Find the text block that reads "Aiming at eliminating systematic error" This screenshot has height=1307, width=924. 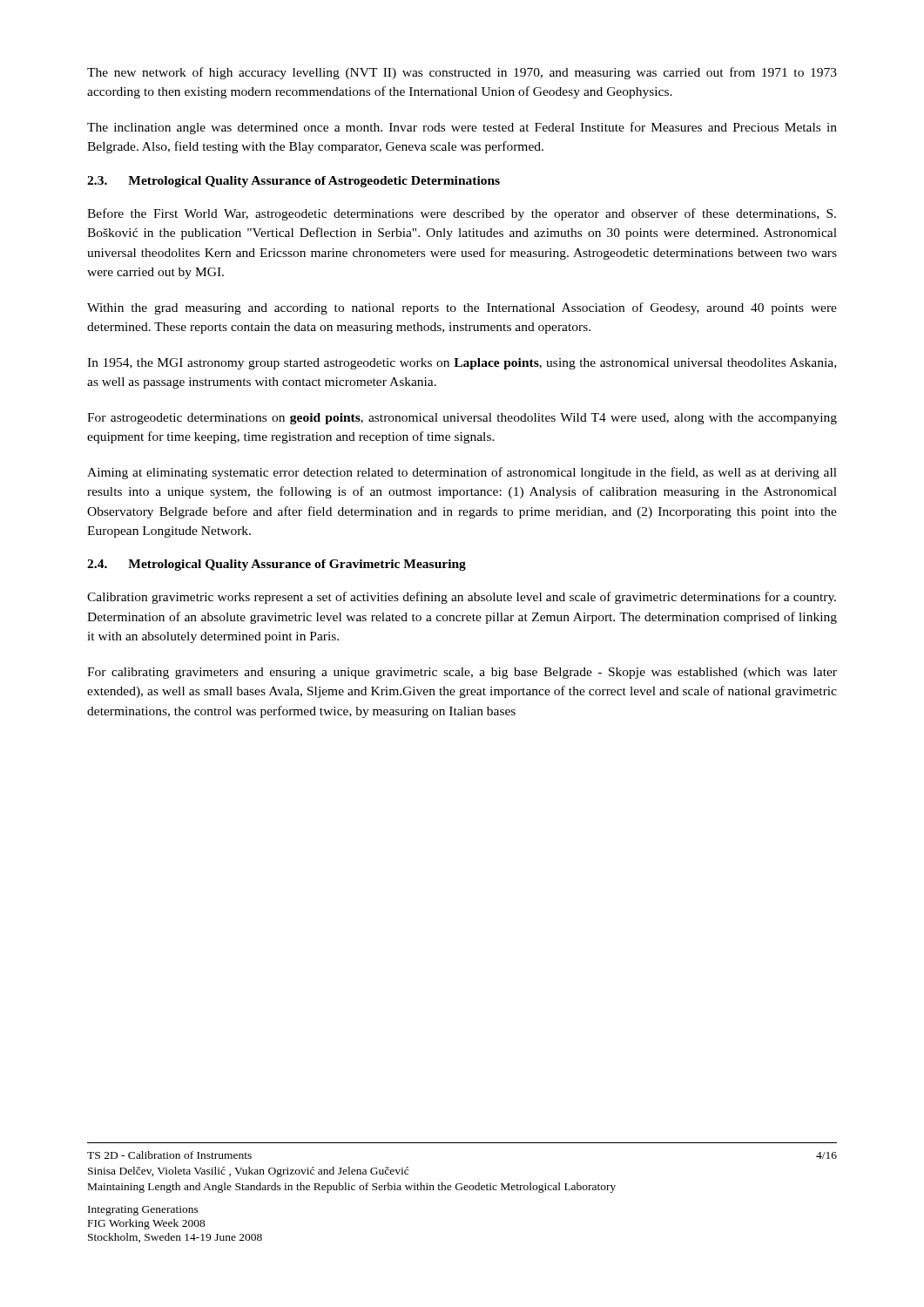pyautogui.click(x=462, y=501)
